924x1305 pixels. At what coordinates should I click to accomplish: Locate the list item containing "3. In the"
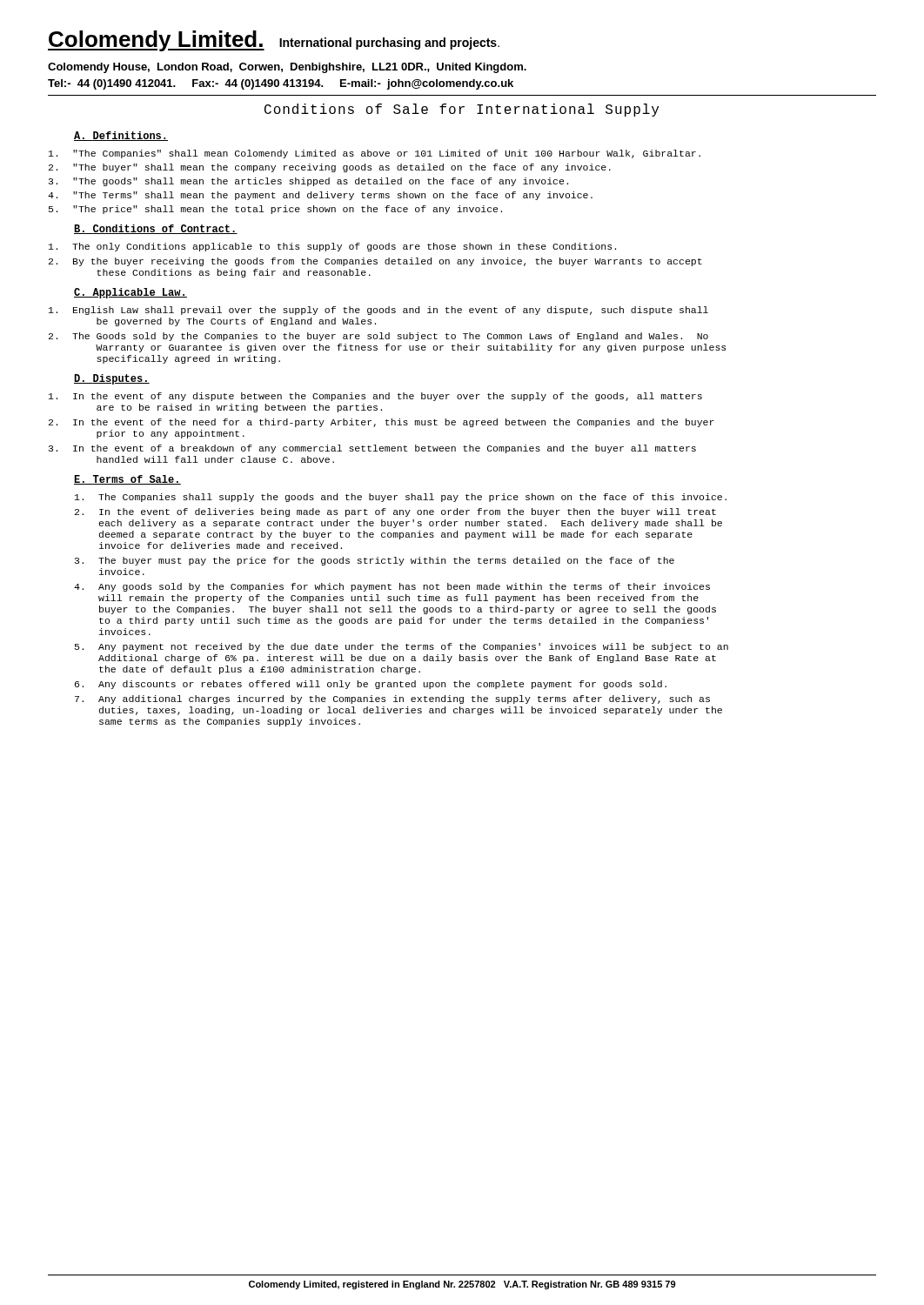(462, 454)
